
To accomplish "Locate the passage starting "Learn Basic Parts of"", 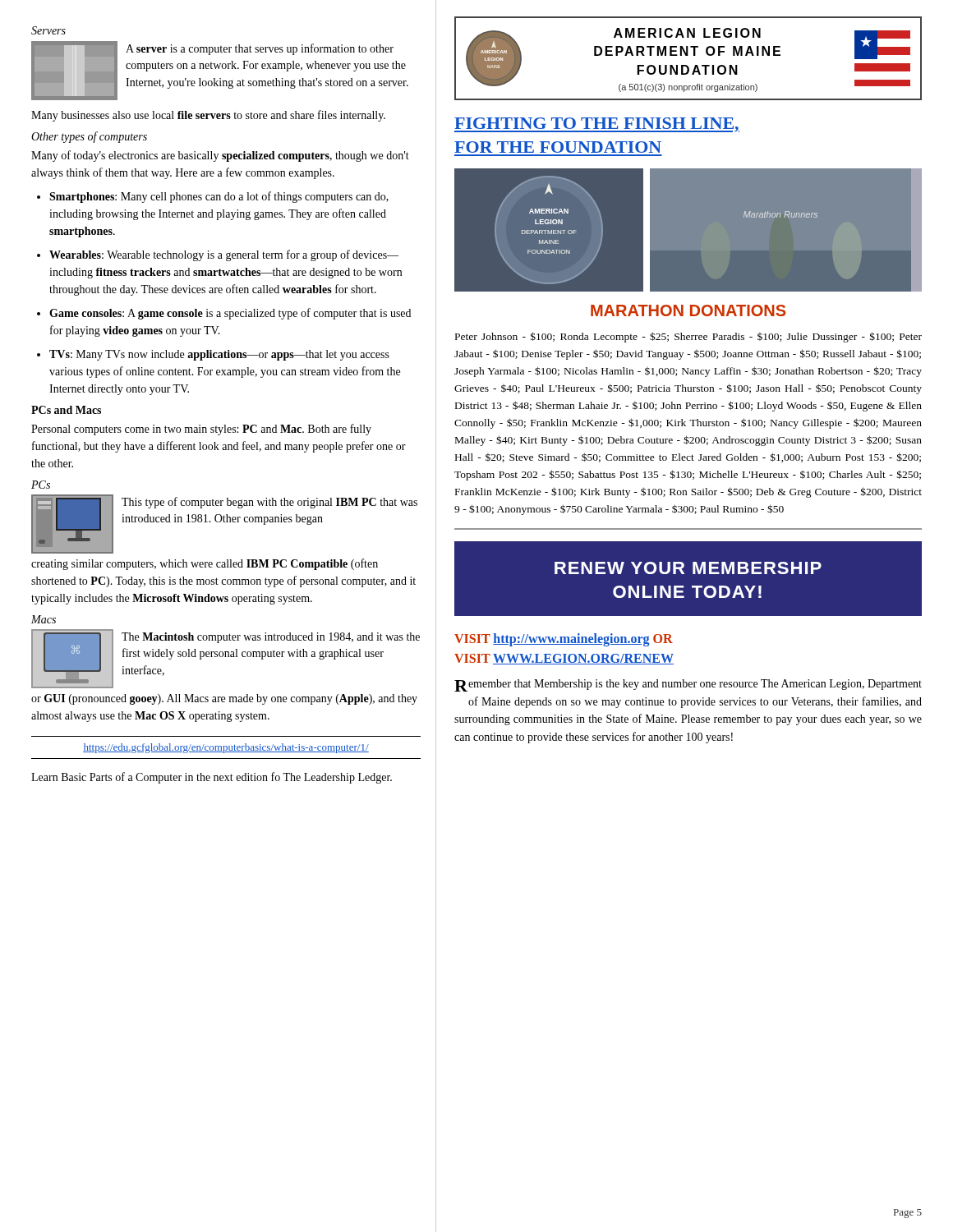I will pos(212,777).
